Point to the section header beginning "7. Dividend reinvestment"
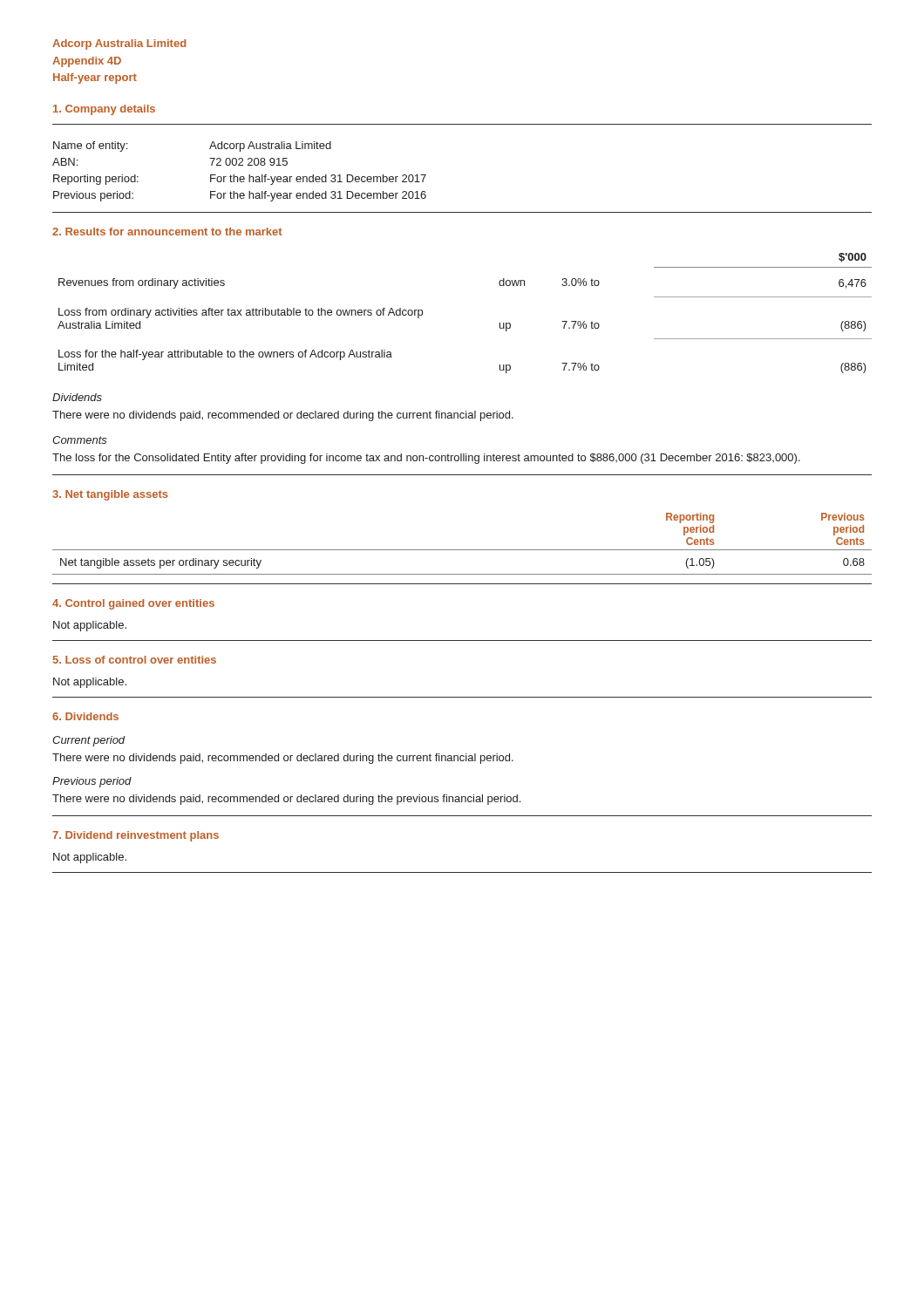Screen dimensions: 1308x924 click(x=136, y=835)
